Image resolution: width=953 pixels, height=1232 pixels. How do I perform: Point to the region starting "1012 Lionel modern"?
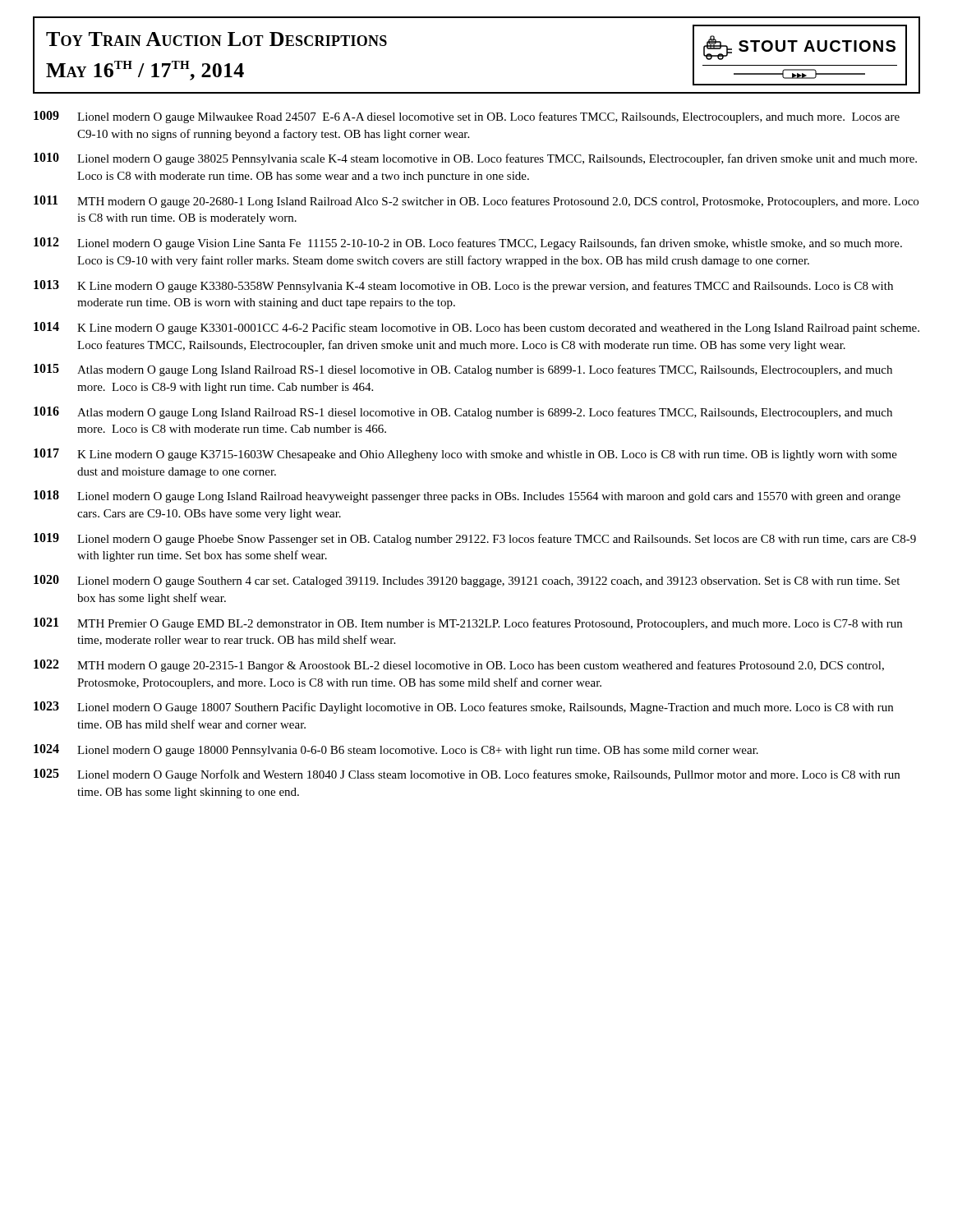click(x=476, y=252)
